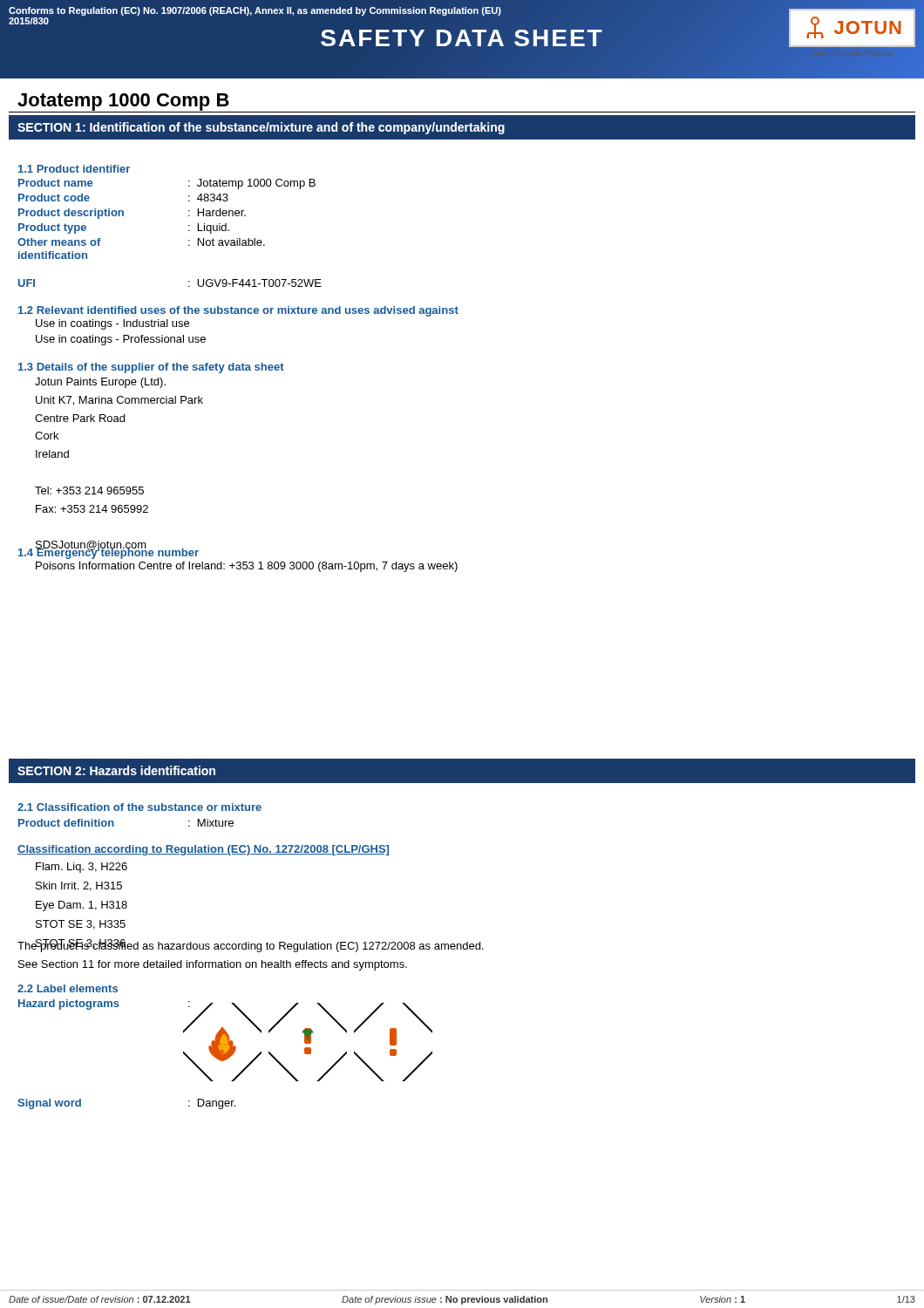Click on the text containing "Classification according to Regulation (EC) No. 1272/2008 [CLP/GHS]"
The width and height of the screenshot is (924, 1308).
tap(203, 850)
